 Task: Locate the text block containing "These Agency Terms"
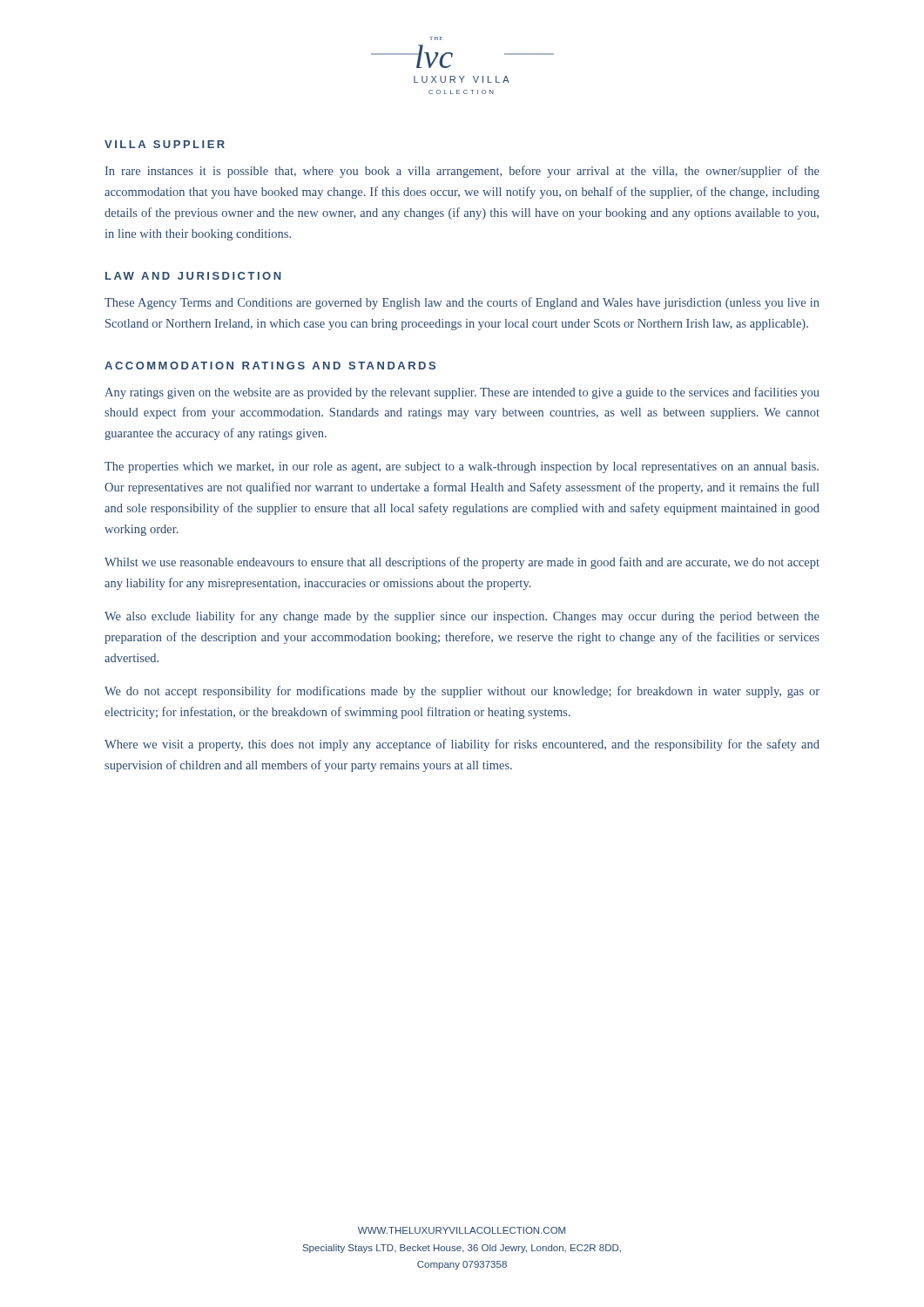(462, 313)
